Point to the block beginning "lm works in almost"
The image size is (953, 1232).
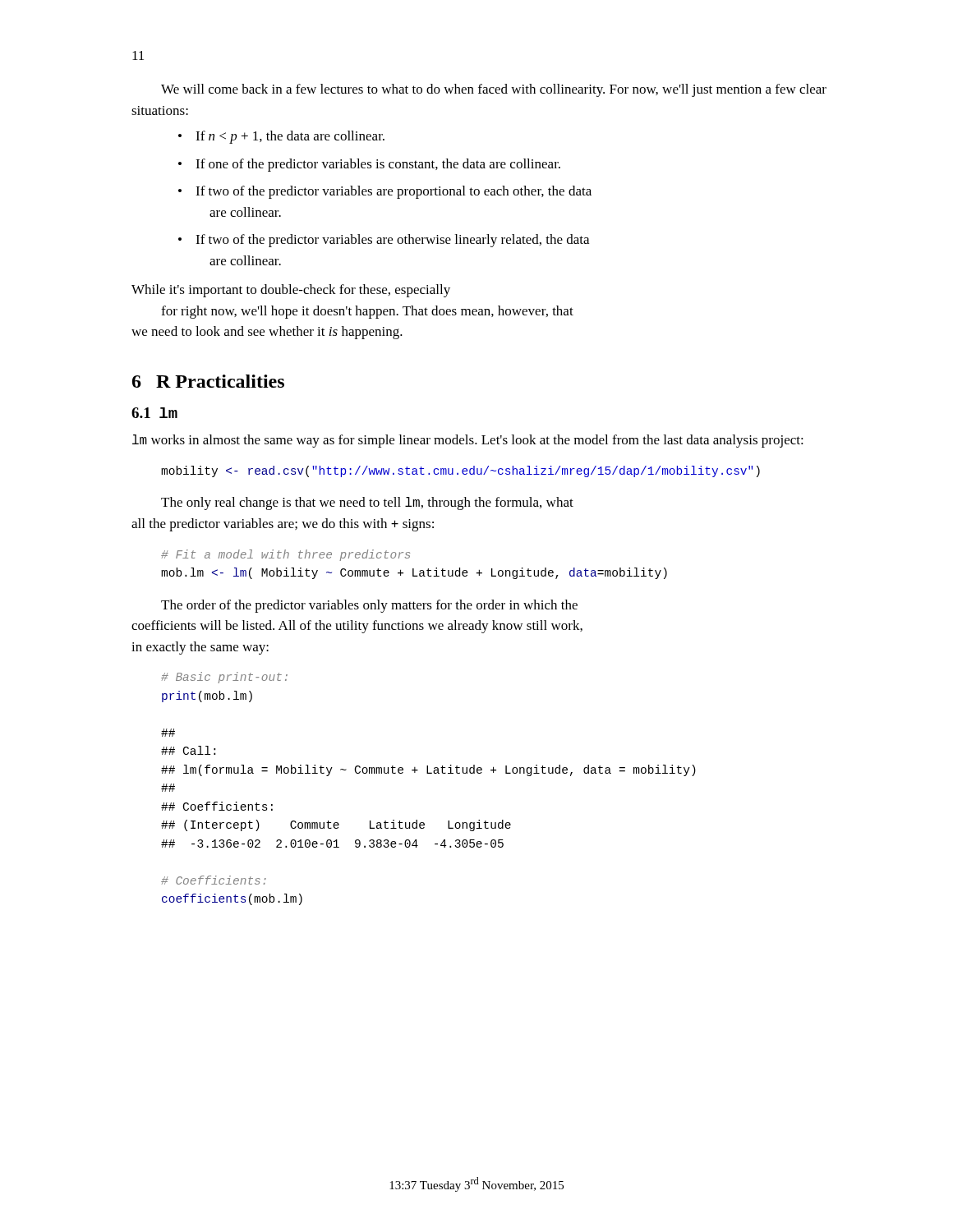click(x=468, y=440)
